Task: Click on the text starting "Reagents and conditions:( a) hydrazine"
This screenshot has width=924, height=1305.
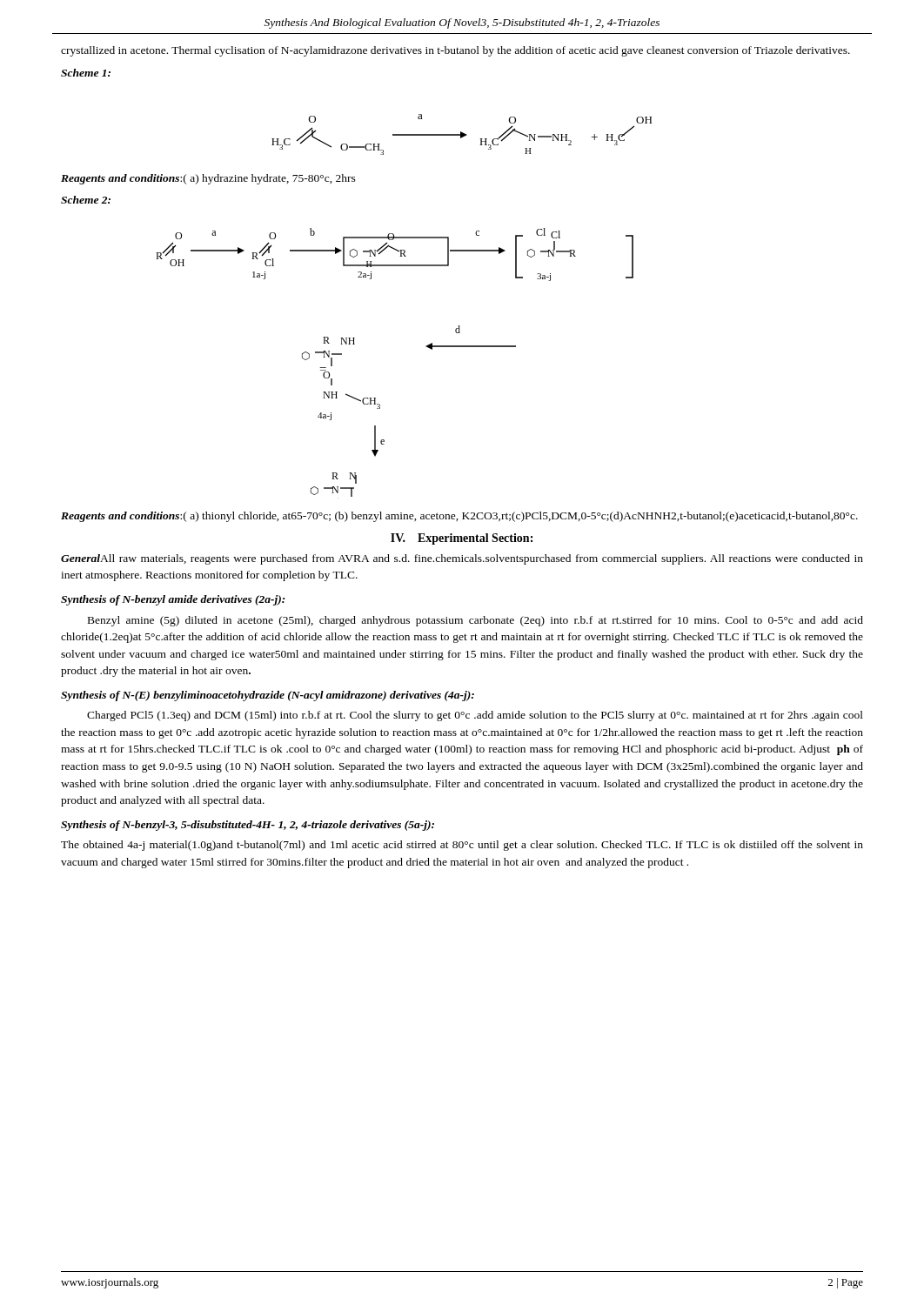Action: point(208,179)
